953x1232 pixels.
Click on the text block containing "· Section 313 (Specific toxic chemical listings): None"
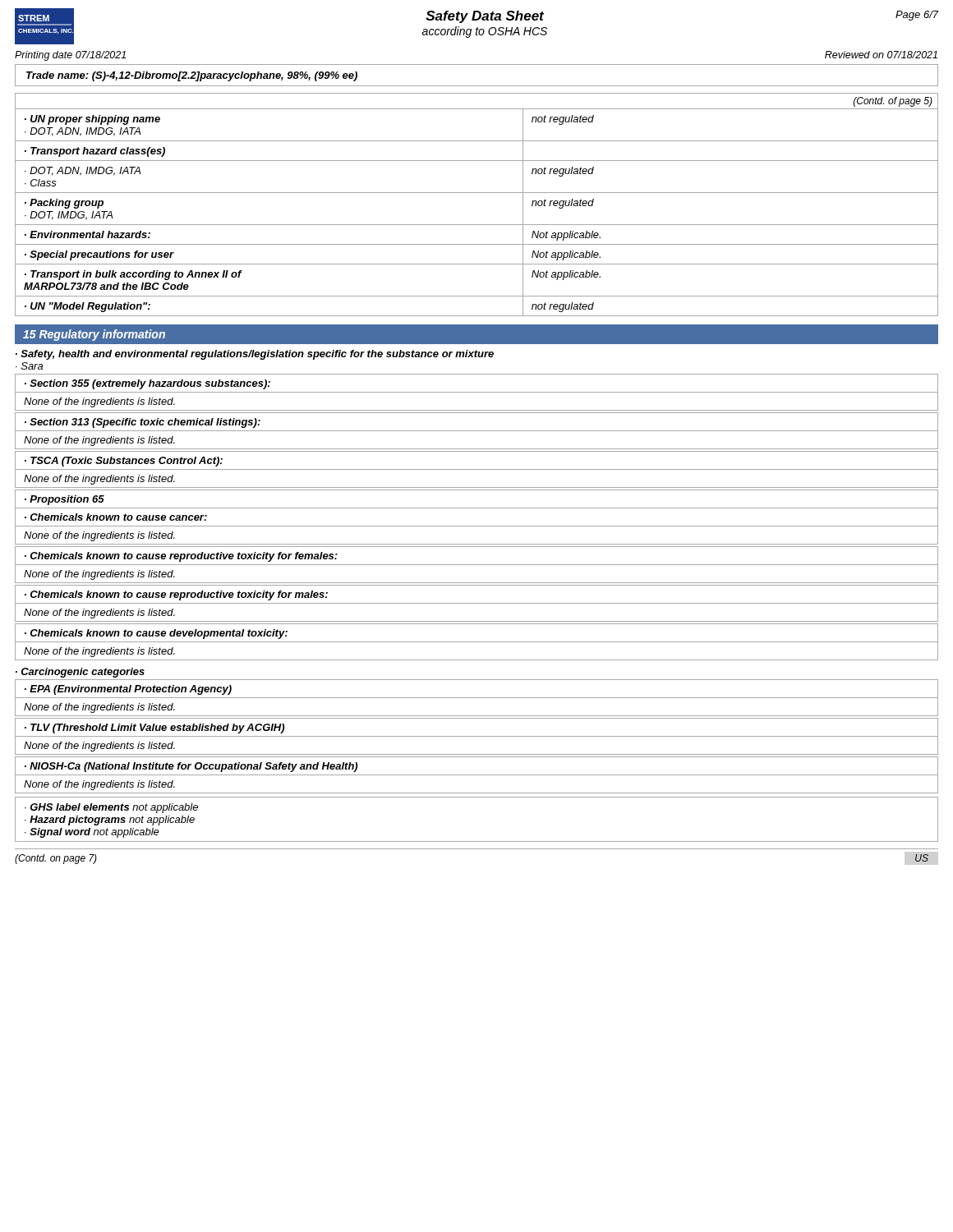point(476,431)
